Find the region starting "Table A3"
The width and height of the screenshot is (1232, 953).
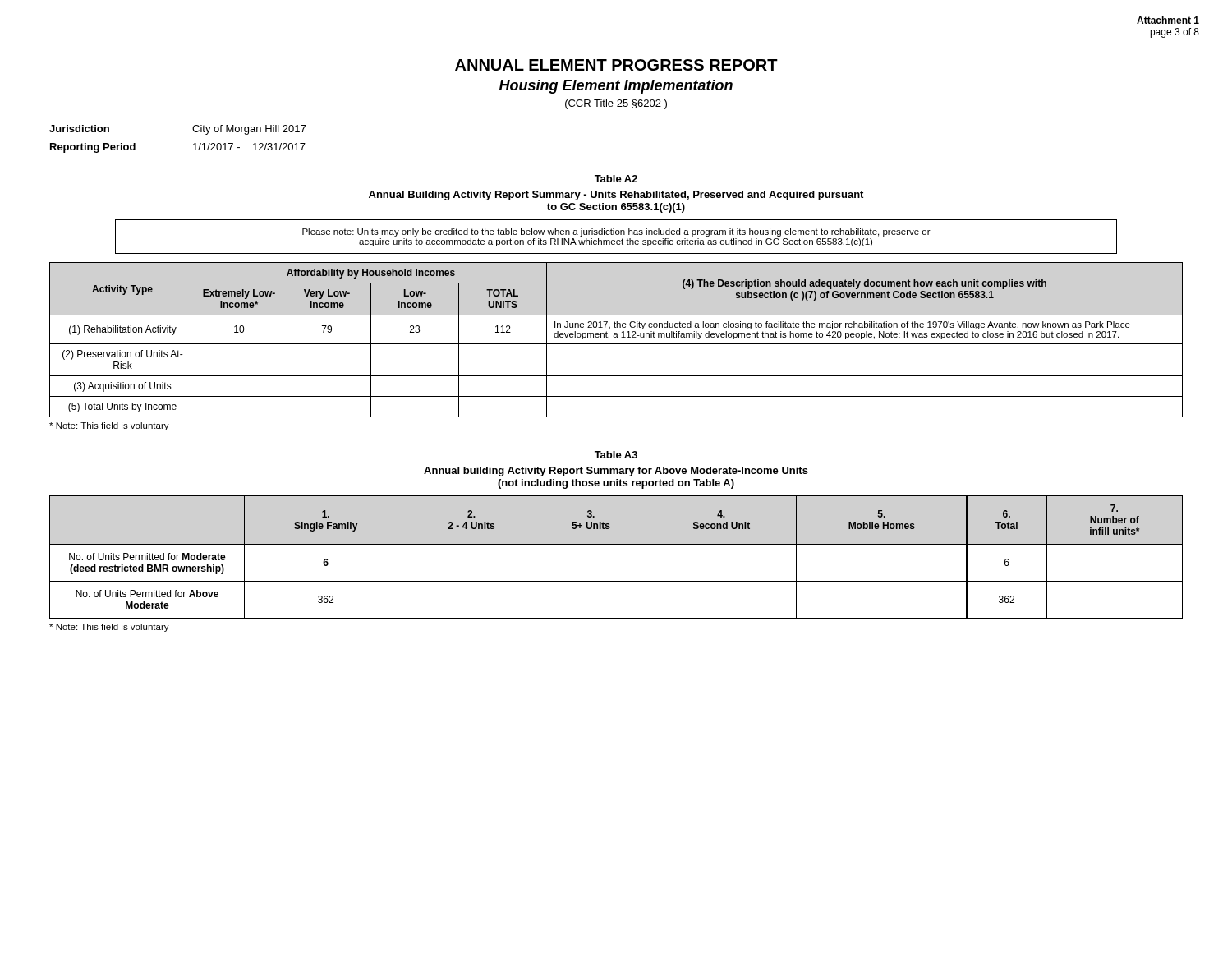click(616, 455)
